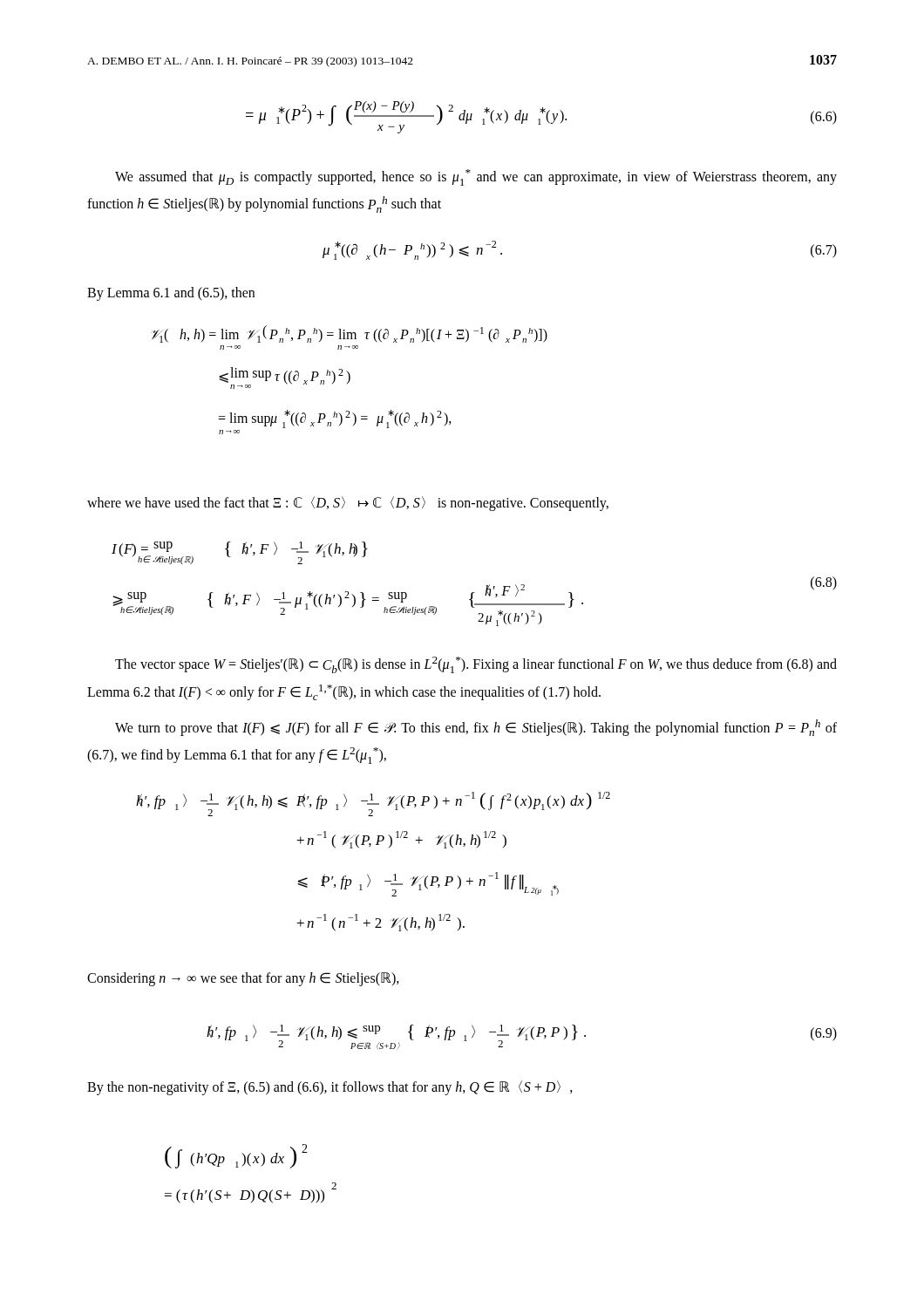The width and height of the screenshot is (924, 1308).
Task: Select the block starting "where we have used the fact"
Action: 348,502
